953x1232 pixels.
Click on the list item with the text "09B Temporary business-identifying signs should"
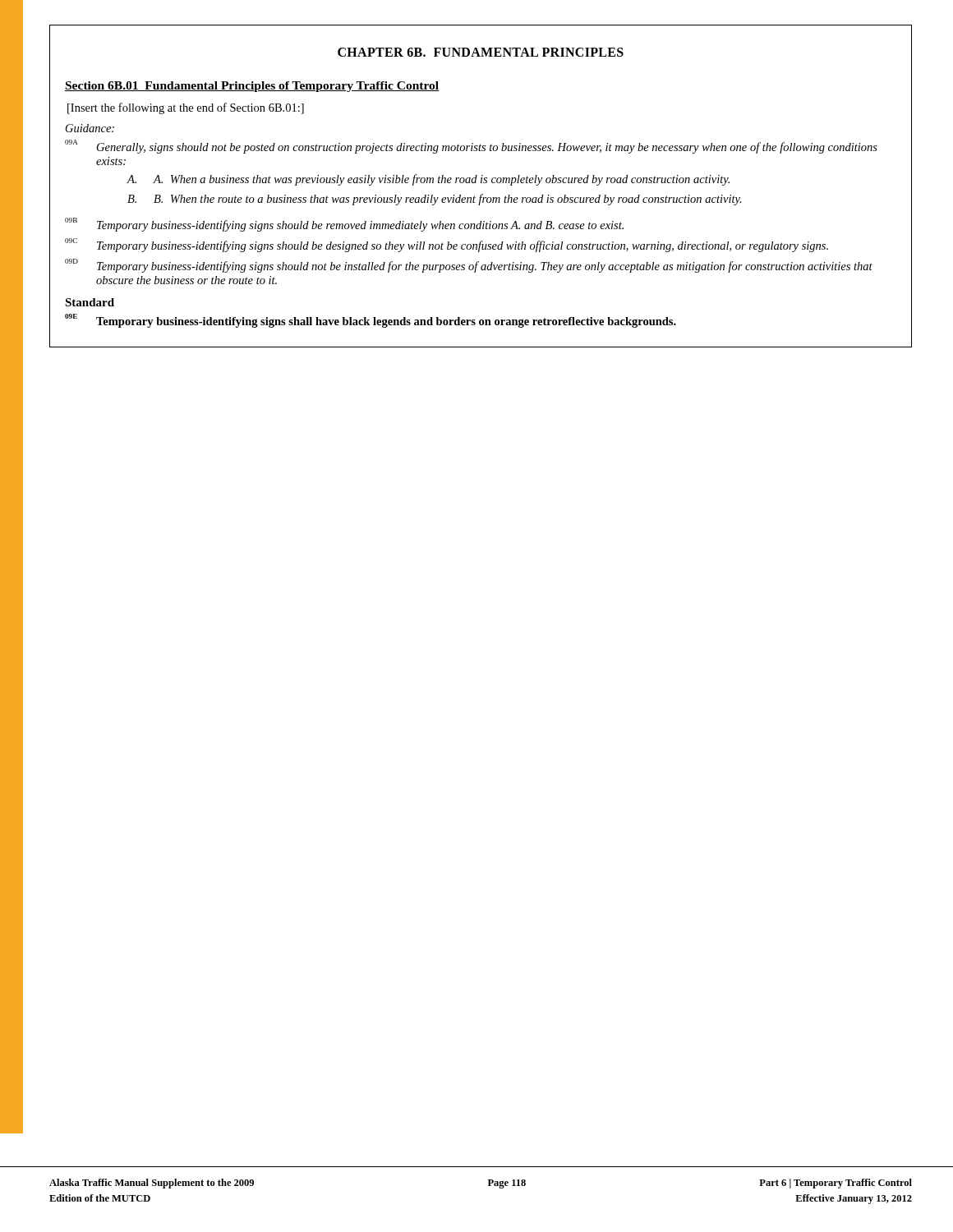(481, 225)
